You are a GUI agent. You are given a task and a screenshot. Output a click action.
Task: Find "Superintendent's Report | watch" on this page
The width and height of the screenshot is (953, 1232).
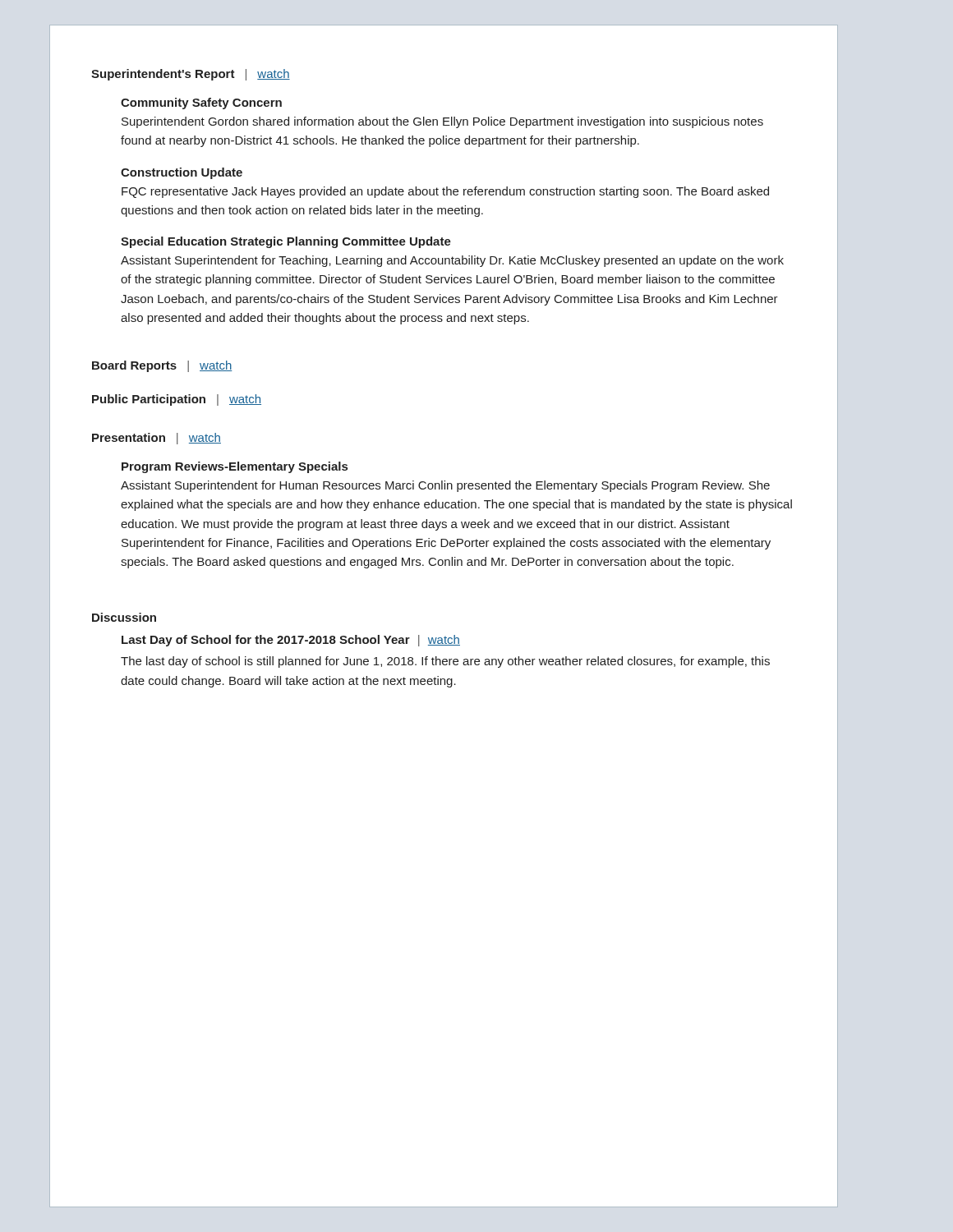[x=190, y=73]
